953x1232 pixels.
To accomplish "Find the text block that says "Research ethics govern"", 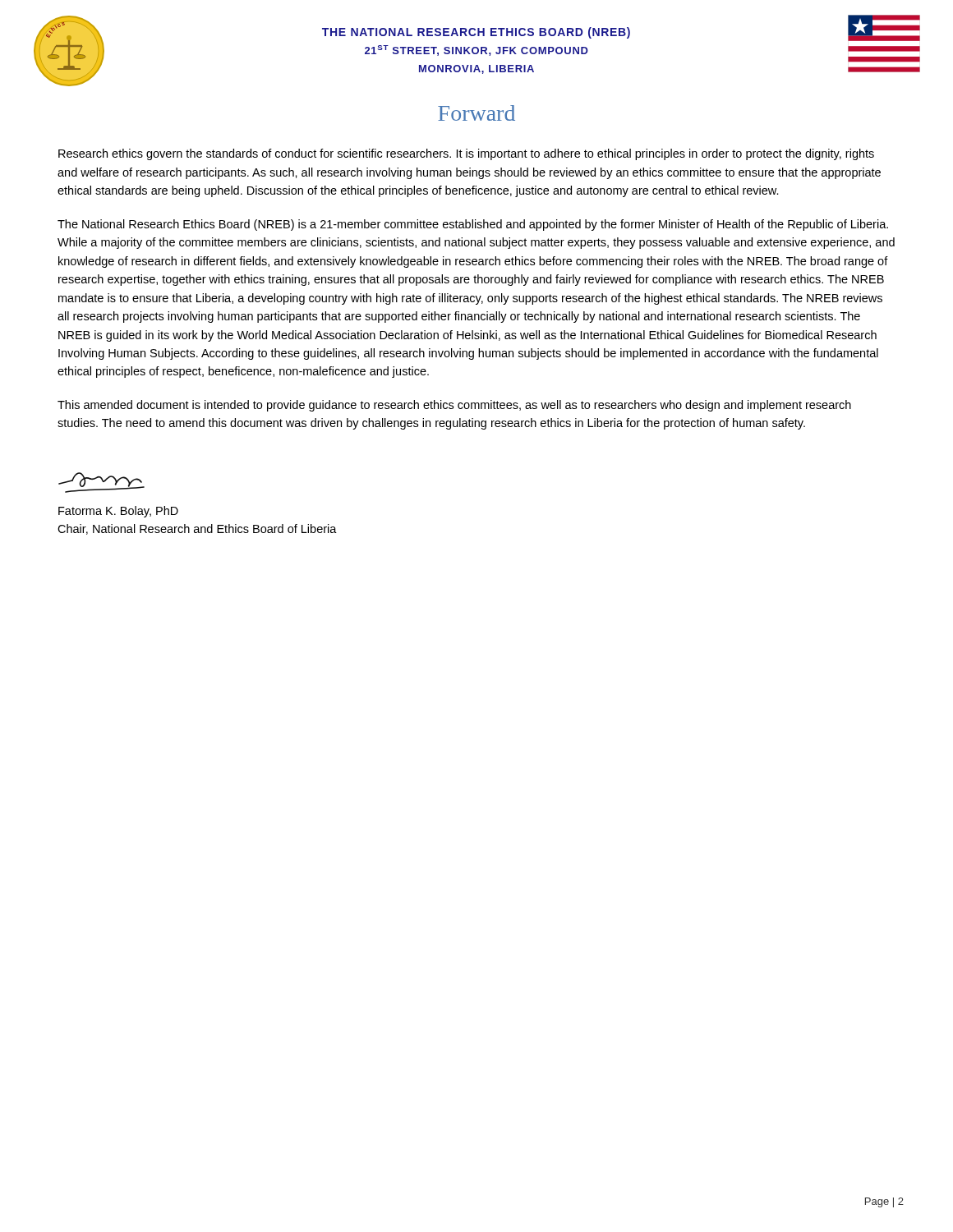I will click(469, 172).
